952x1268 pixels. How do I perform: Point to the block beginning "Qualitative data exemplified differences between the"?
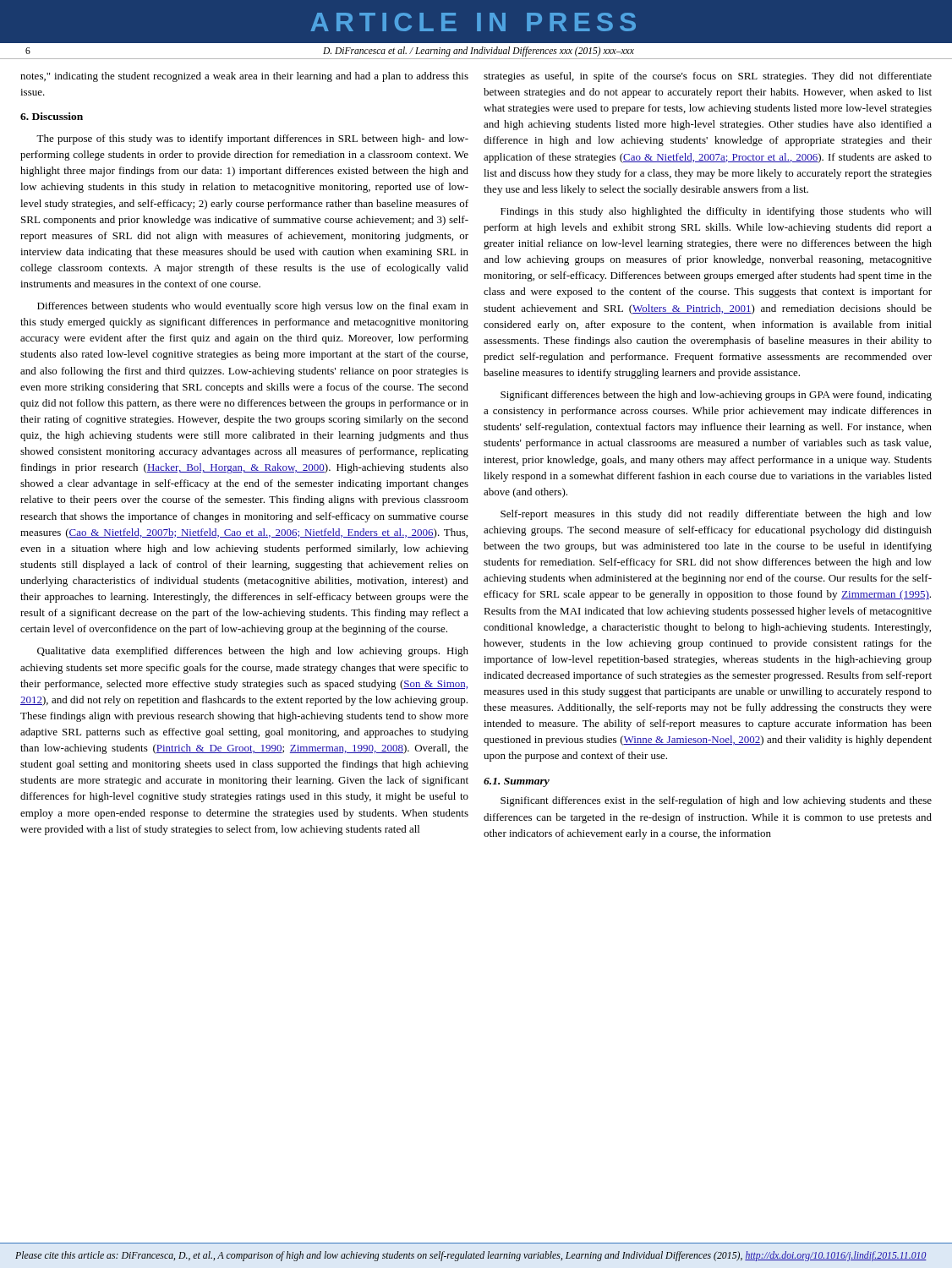(x=244, y=740)
